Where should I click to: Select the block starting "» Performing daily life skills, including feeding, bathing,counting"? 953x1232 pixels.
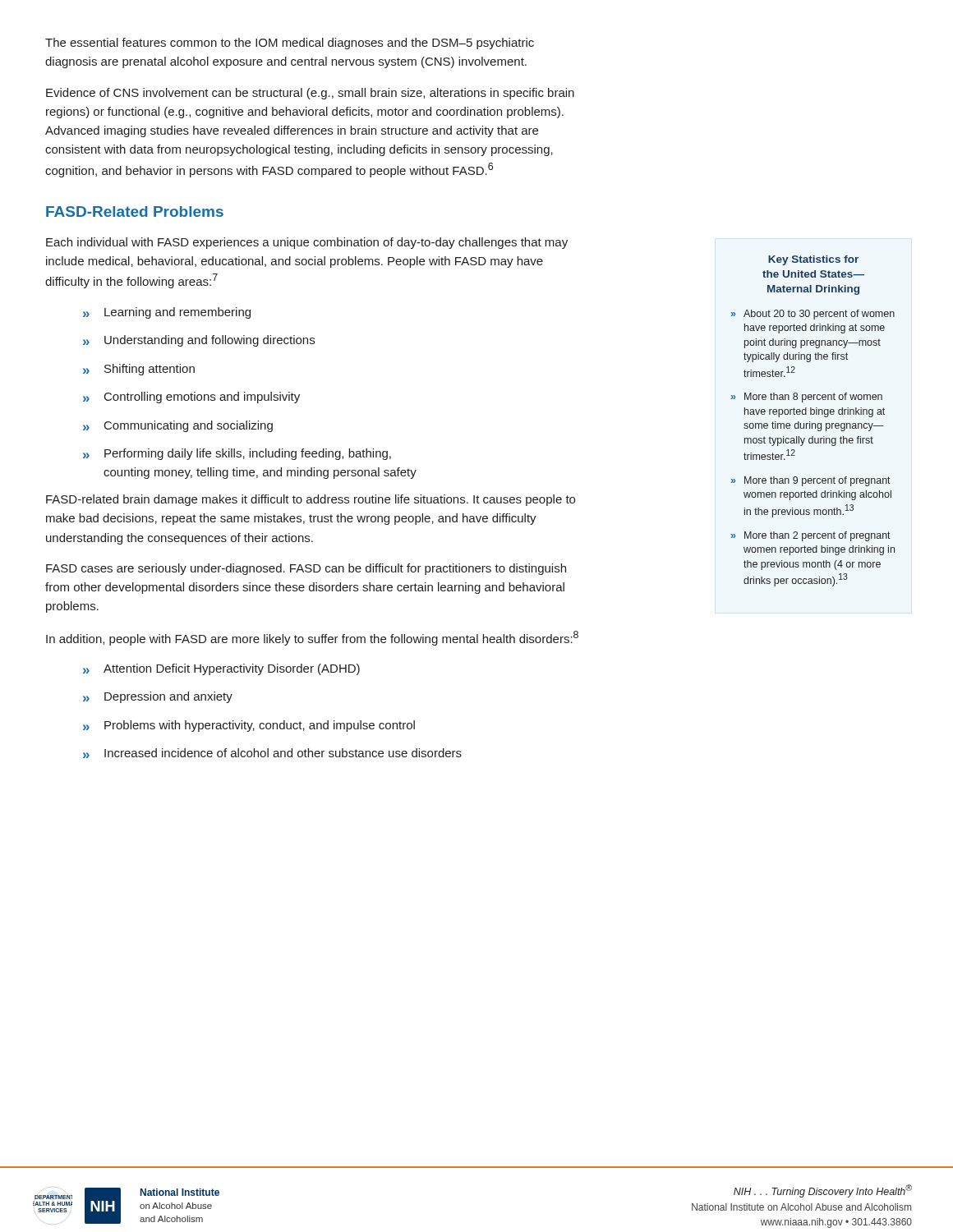pyautogui.click(x=249, y=463)
